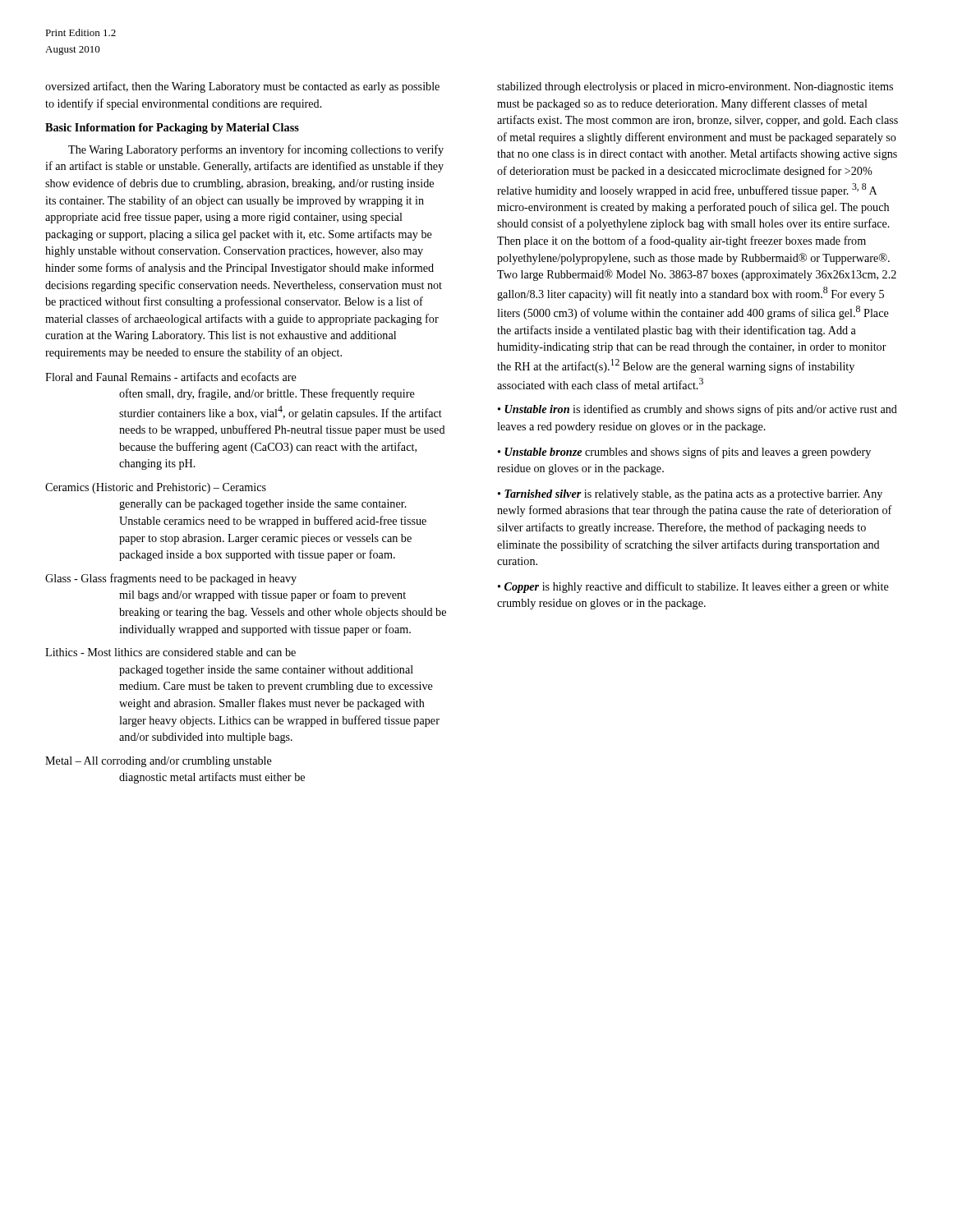Point to the region starting "Lithics - Most lithics are considered stable"
The width and height of the screenshot is (953, 1232).
point(246,695)
